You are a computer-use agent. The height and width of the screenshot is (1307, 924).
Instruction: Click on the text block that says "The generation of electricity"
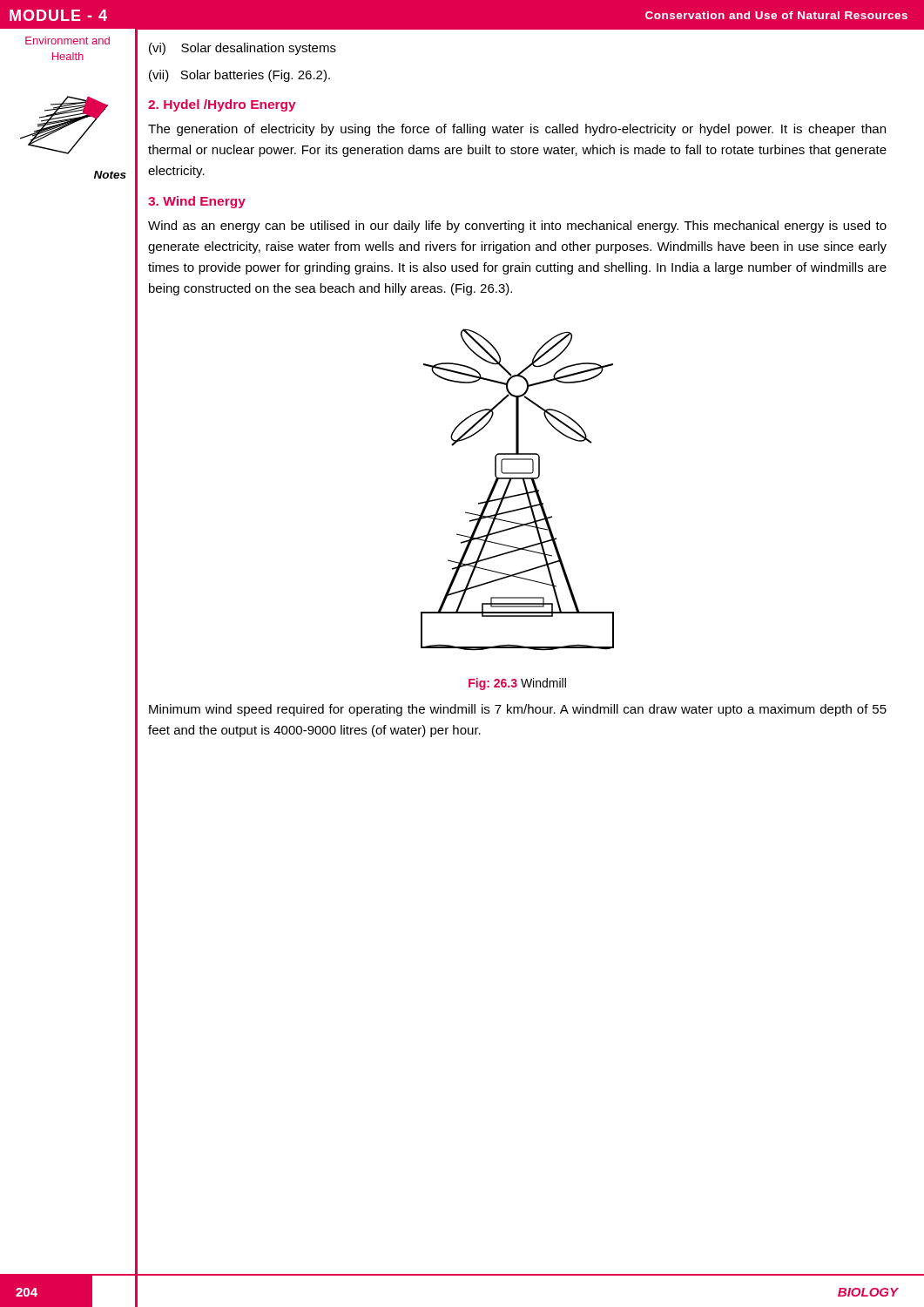click(517, 149)
